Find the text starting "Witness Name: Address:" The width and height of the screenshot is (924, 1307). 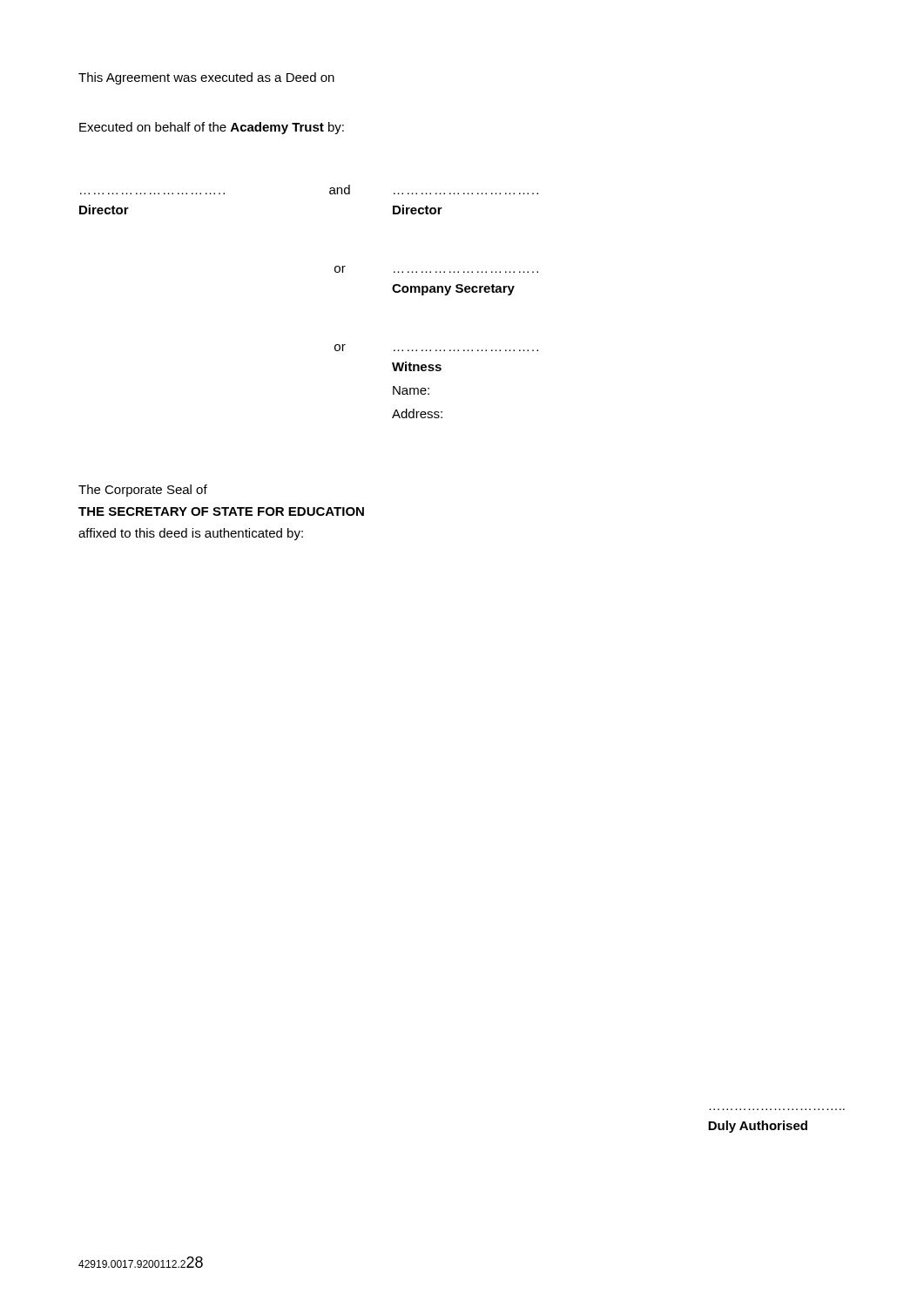tap(417, 366)
